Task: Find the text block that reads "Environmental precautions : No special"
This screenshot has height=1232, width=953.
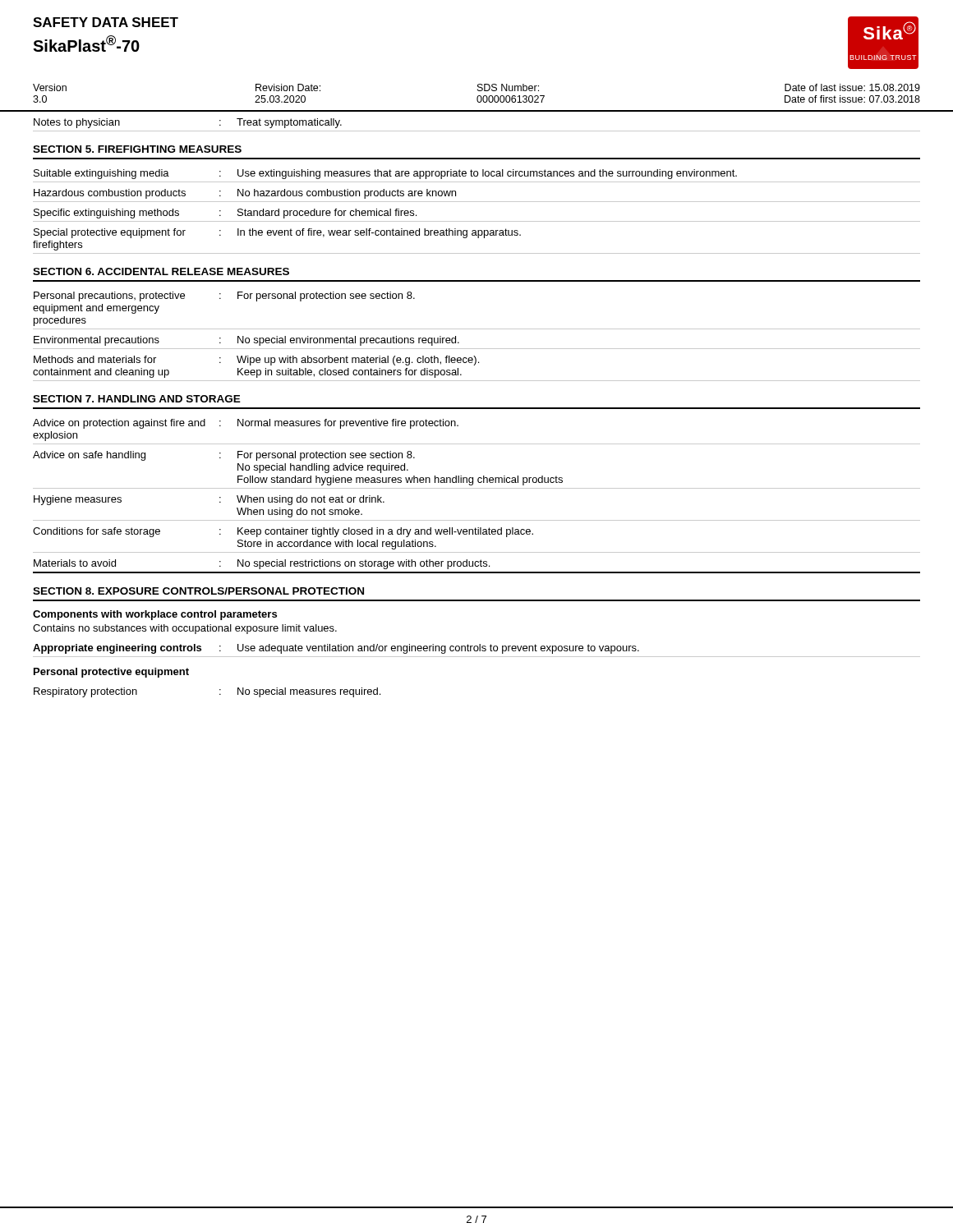Action: (x=476, y=340)
